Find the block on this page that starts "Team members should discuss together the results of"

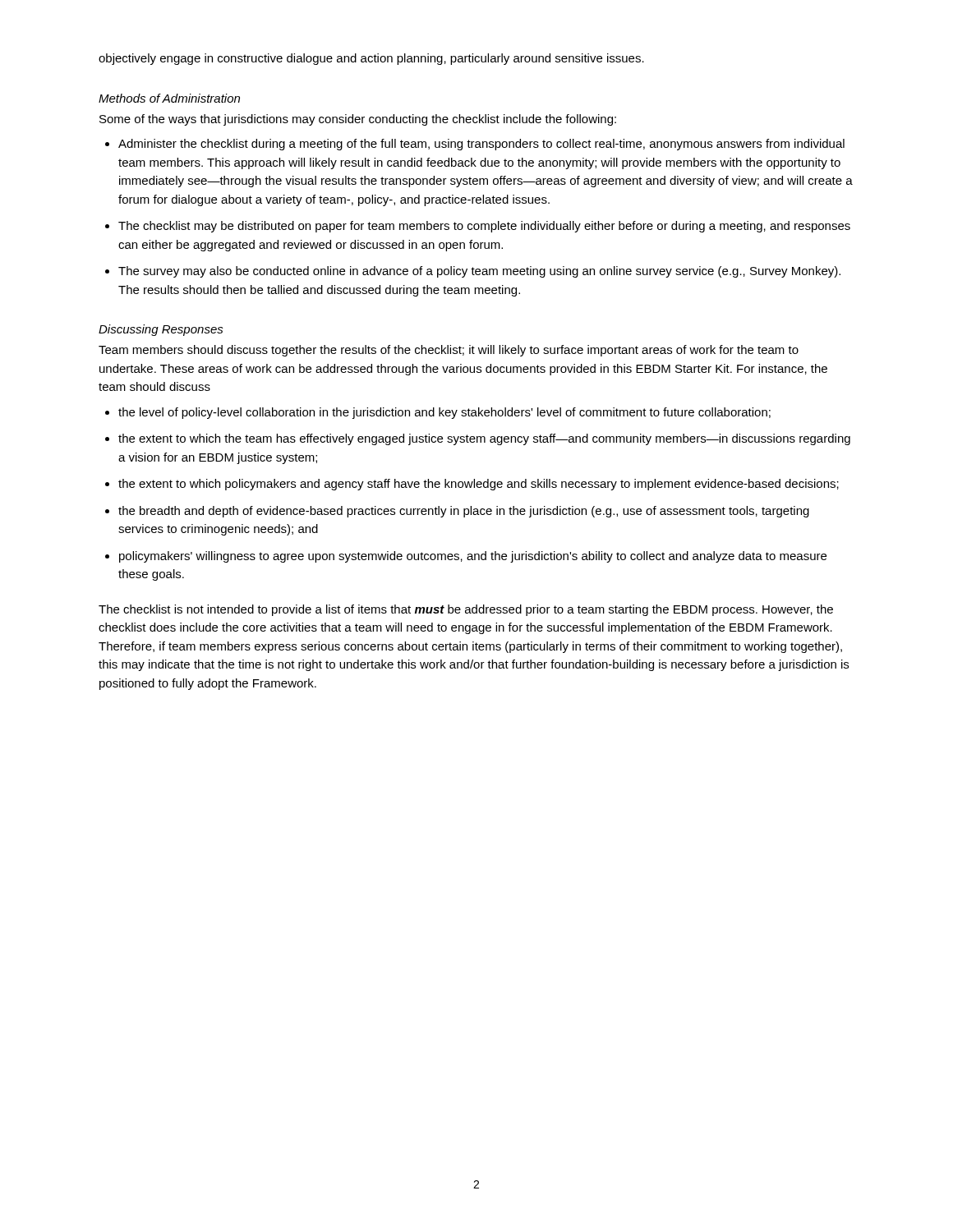(463, 368)
